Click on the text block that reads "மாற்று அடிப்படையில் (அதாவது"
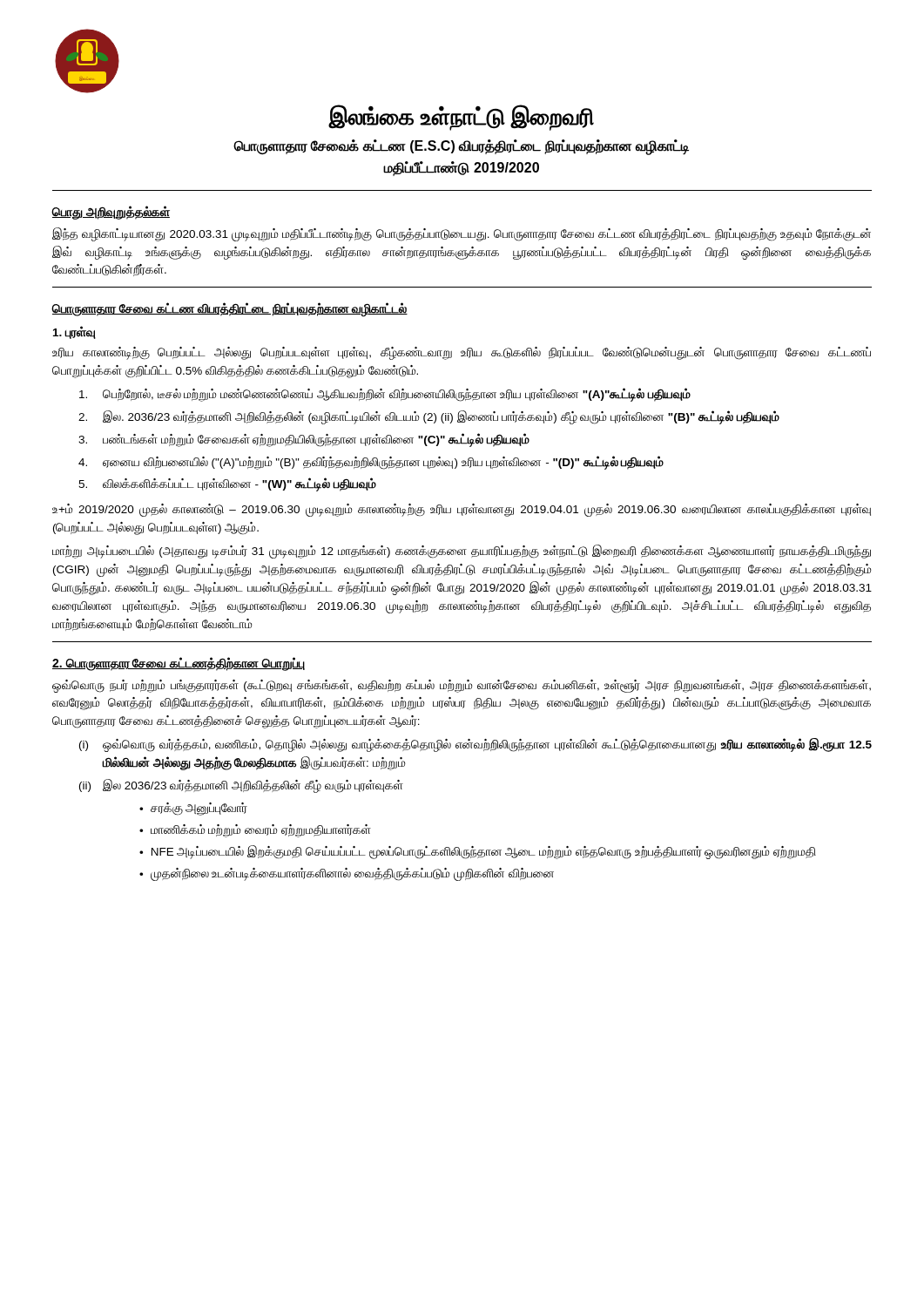 pyautogui.click(x=462, y=588)
